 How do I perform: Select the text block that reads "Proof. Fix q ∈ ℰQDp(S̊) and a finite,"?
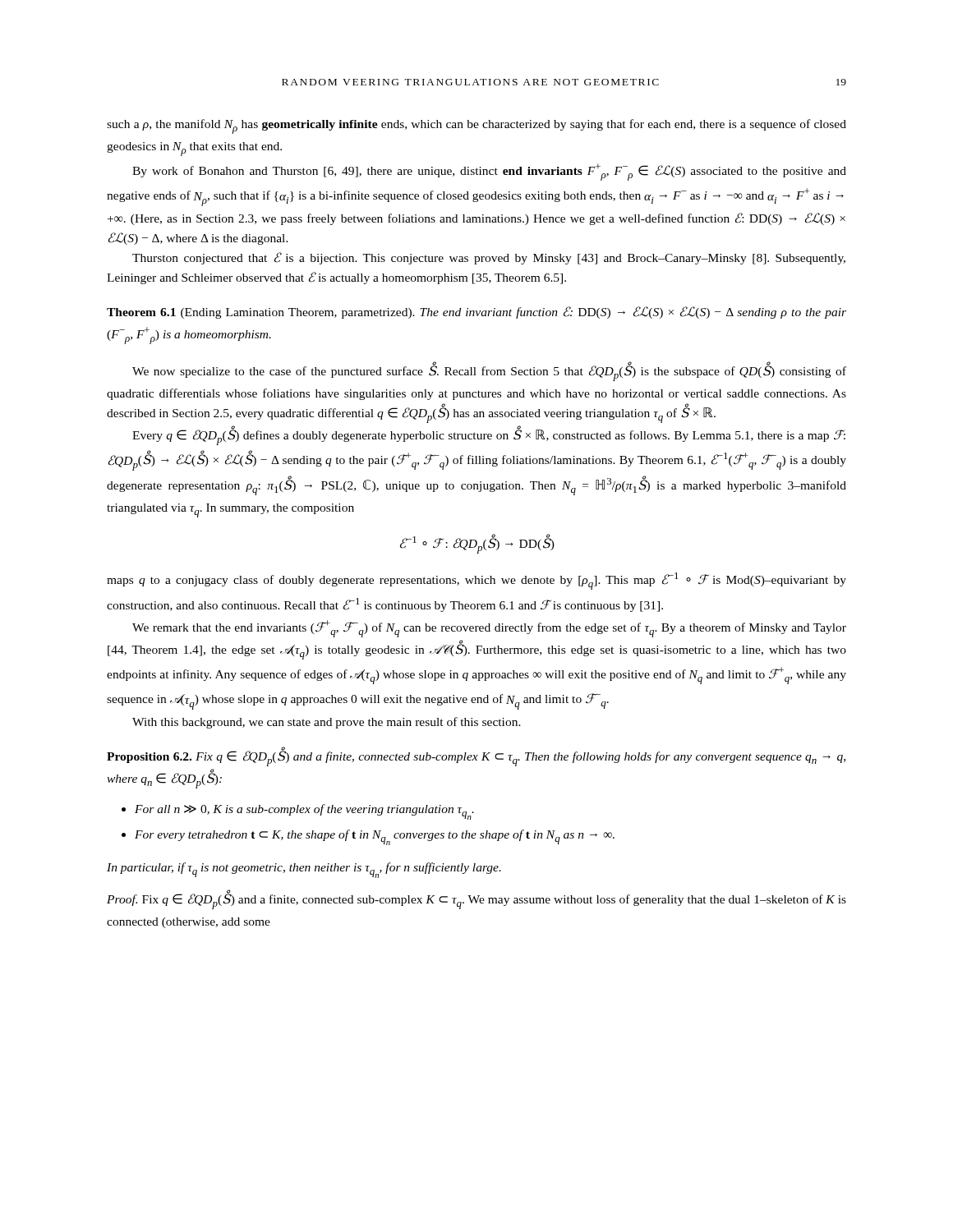[x=476, y=910]
